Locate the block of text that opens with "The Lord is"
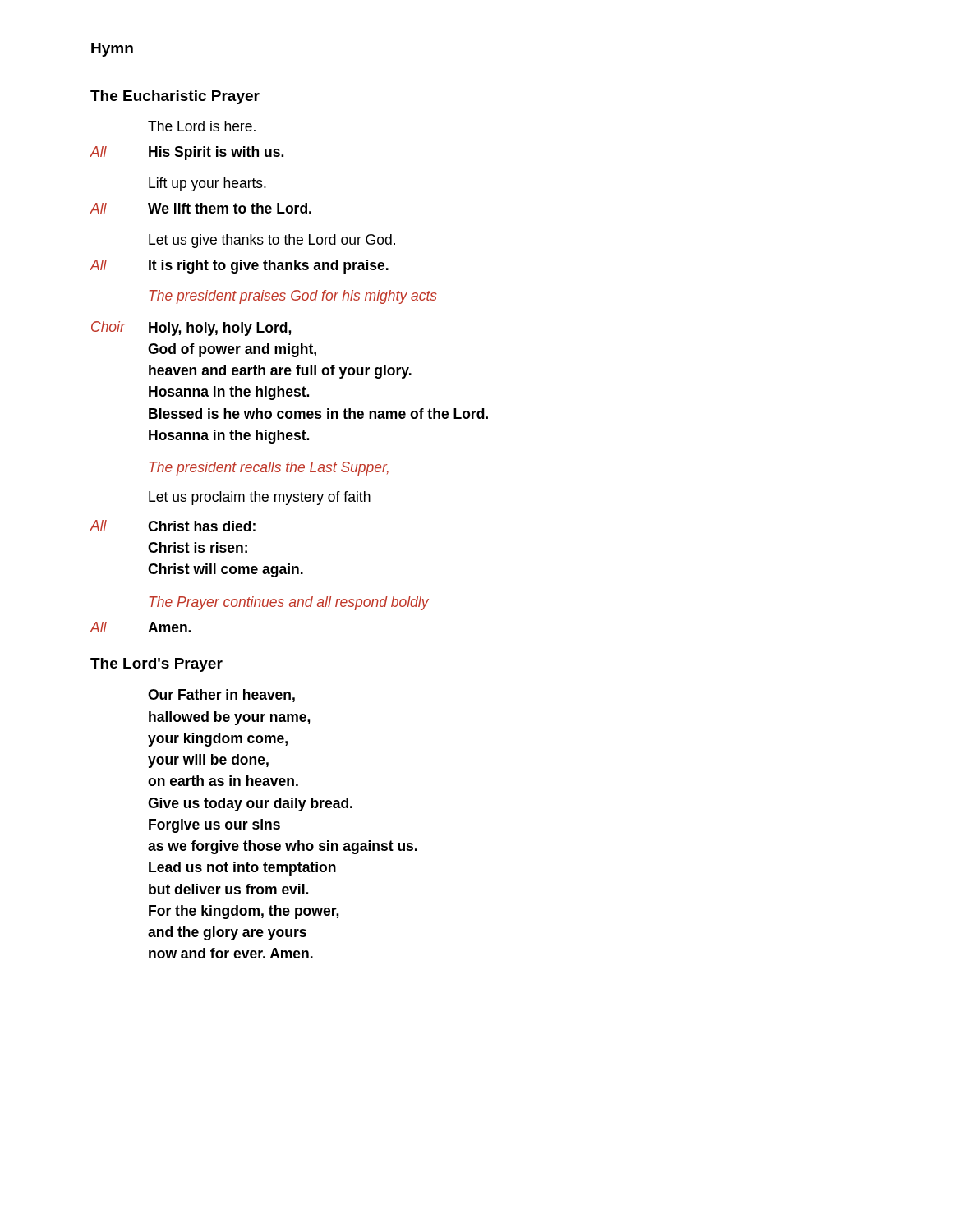The height and width of the screenshot is (1232, 953). [202, 126]
